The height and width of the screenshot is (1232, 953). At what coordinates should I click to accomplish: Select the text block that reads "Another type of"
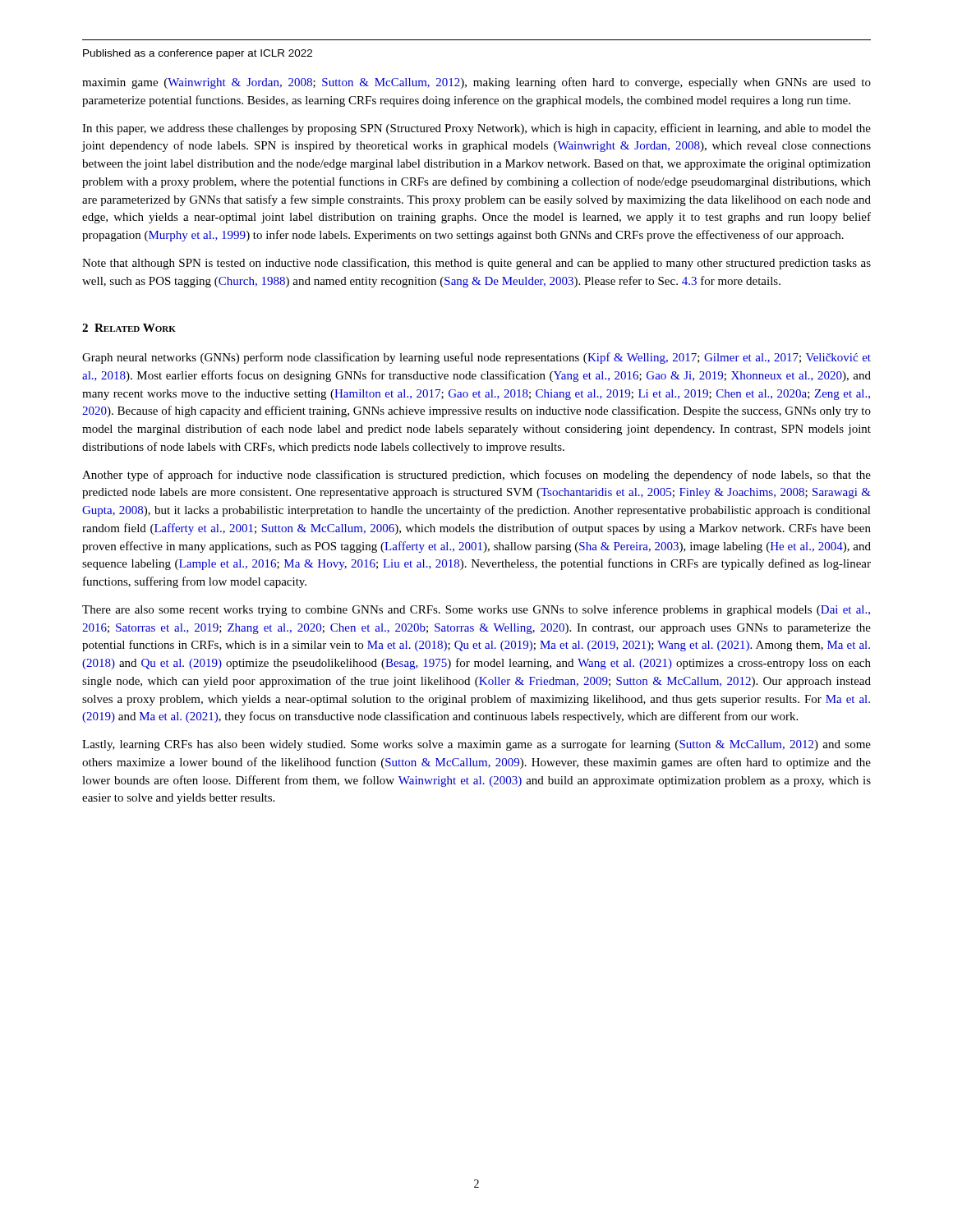[x=476, y=529]
